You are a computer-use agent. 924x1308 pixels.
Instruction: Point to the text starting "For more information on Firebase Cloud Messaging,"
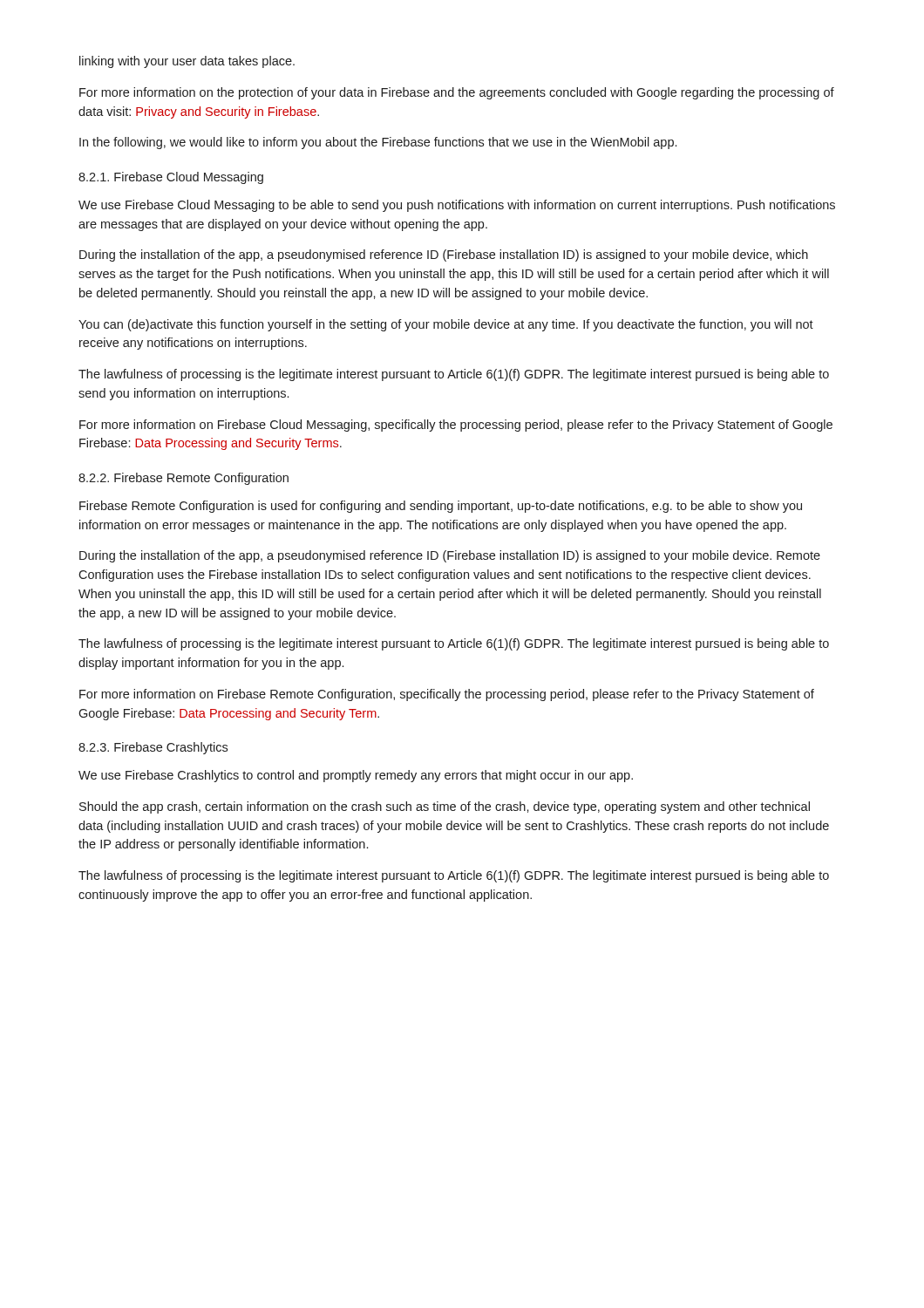(456, 434)
